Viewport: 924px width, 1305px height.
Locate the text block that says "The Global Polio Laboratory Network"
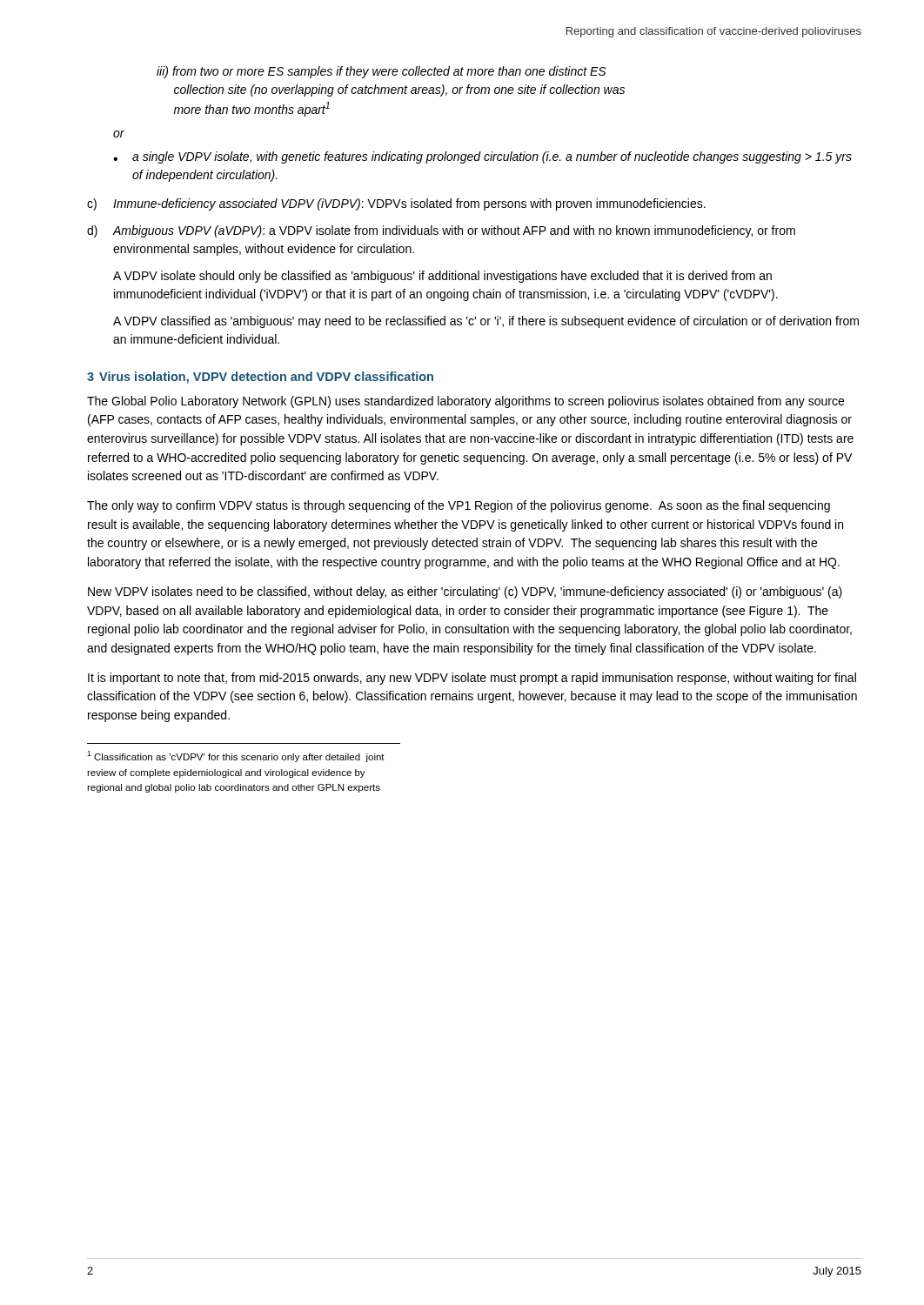[470, 439]
